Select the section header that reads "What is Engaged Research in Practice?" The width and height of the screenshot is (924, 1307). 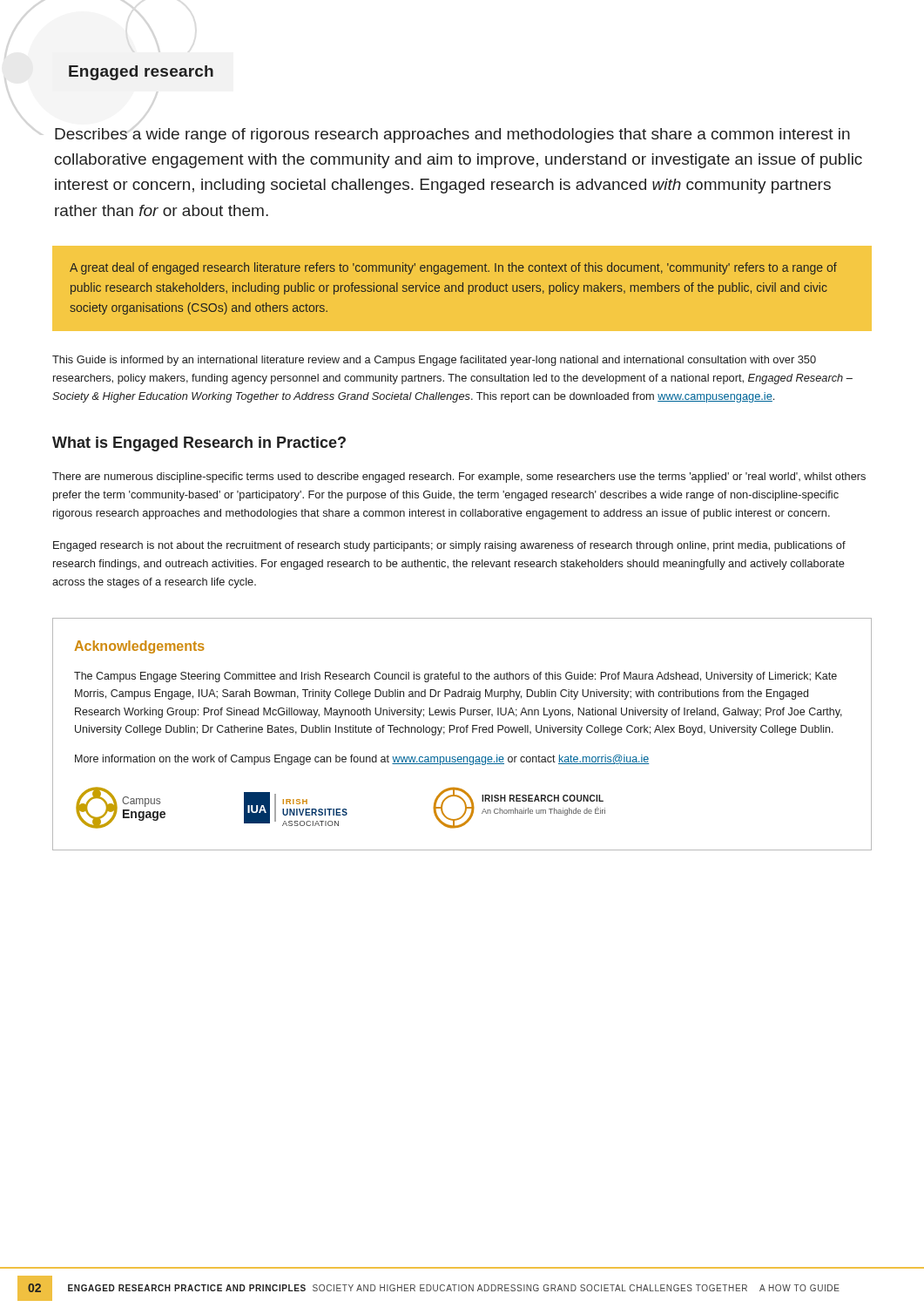[x=199, y=442]
